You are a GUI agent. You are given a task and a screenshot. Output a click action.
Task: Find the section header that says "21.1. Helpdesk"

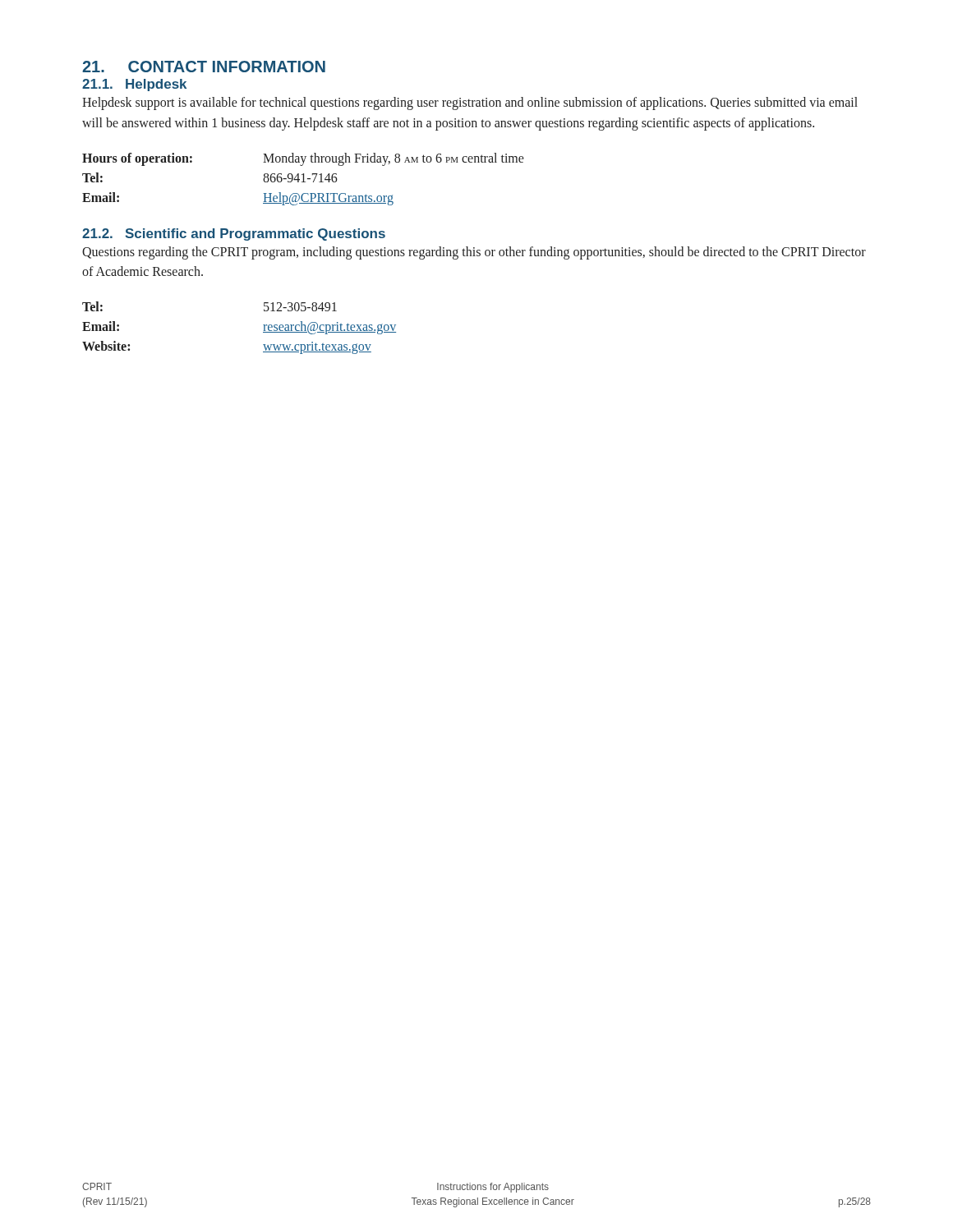[x=135, y=84]
